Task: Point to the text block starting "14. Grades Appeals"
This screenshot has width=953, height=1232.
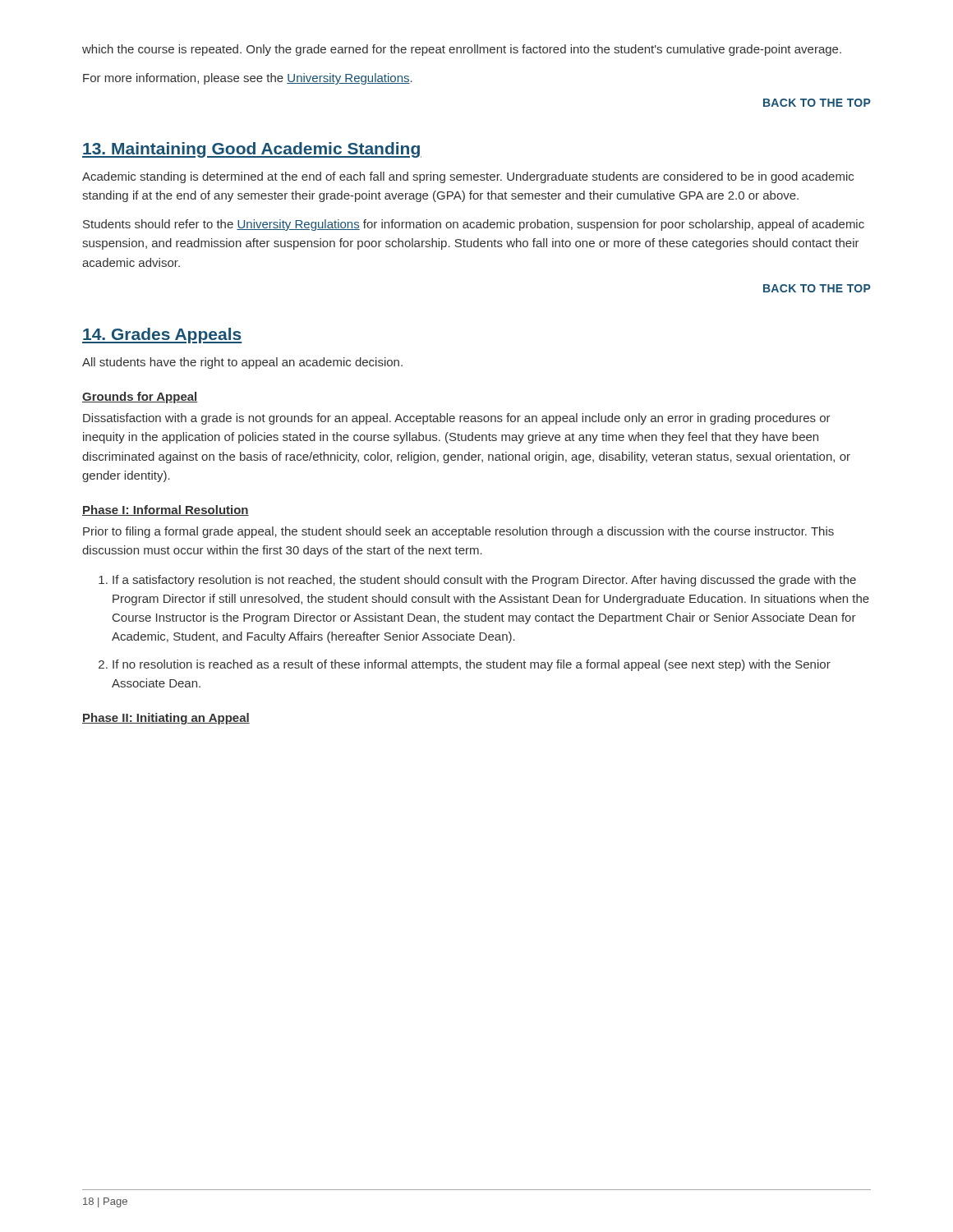Action: click(162, 336)
